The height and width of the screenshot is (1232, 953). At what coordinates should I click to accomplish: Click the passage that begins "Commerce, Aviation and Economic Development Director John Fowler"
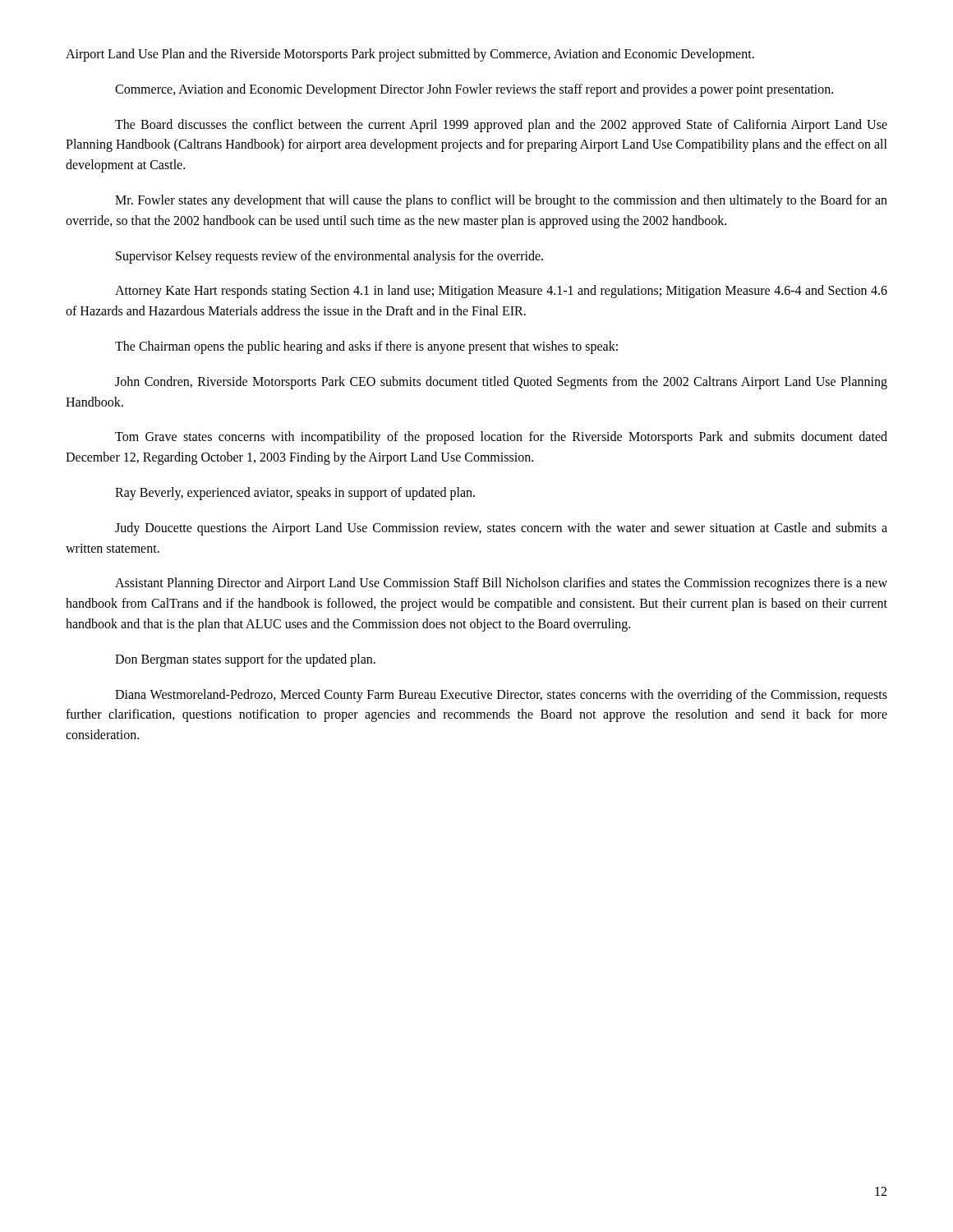[474, 89]
